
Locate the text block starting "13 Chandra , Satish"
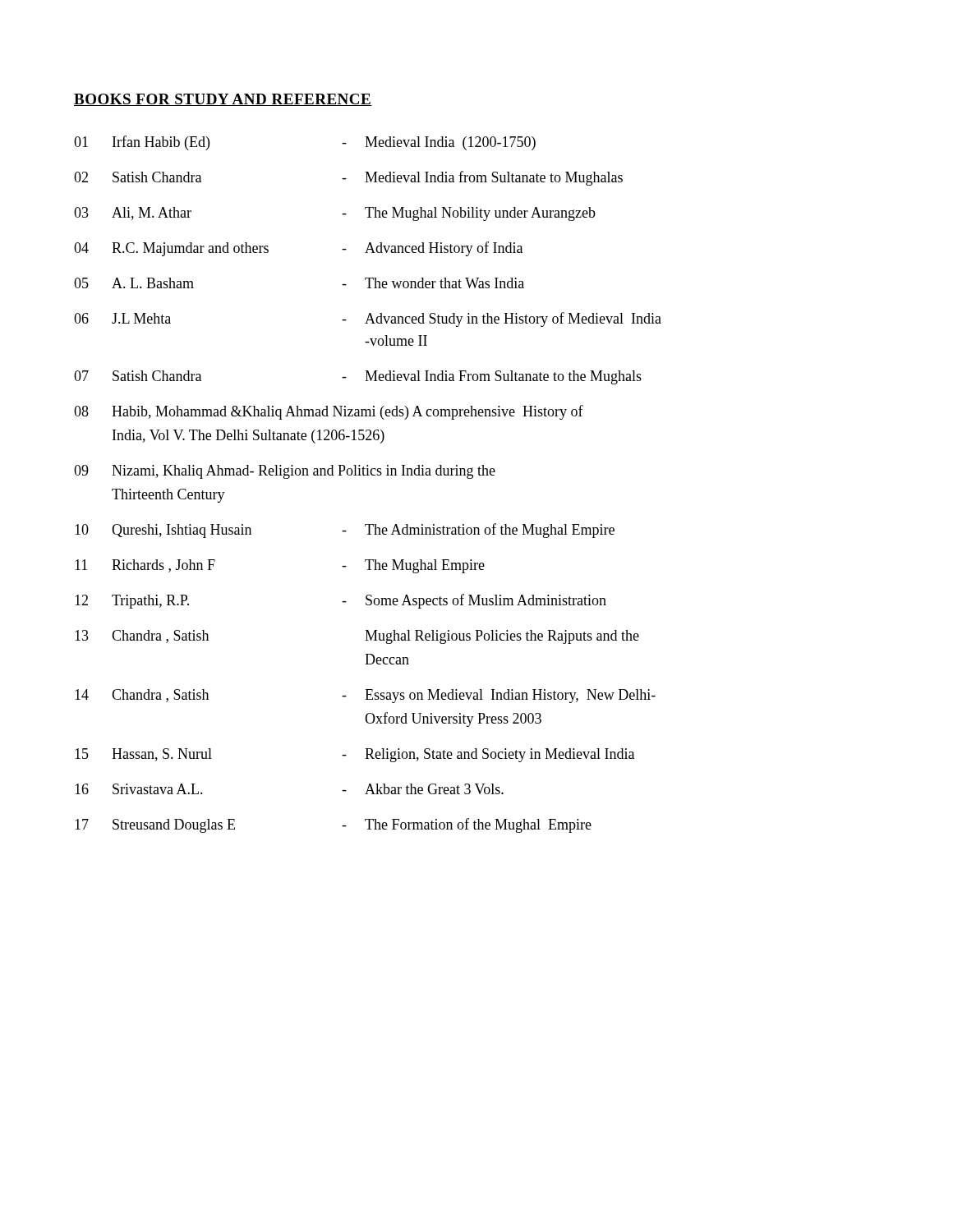click(476, 648)
